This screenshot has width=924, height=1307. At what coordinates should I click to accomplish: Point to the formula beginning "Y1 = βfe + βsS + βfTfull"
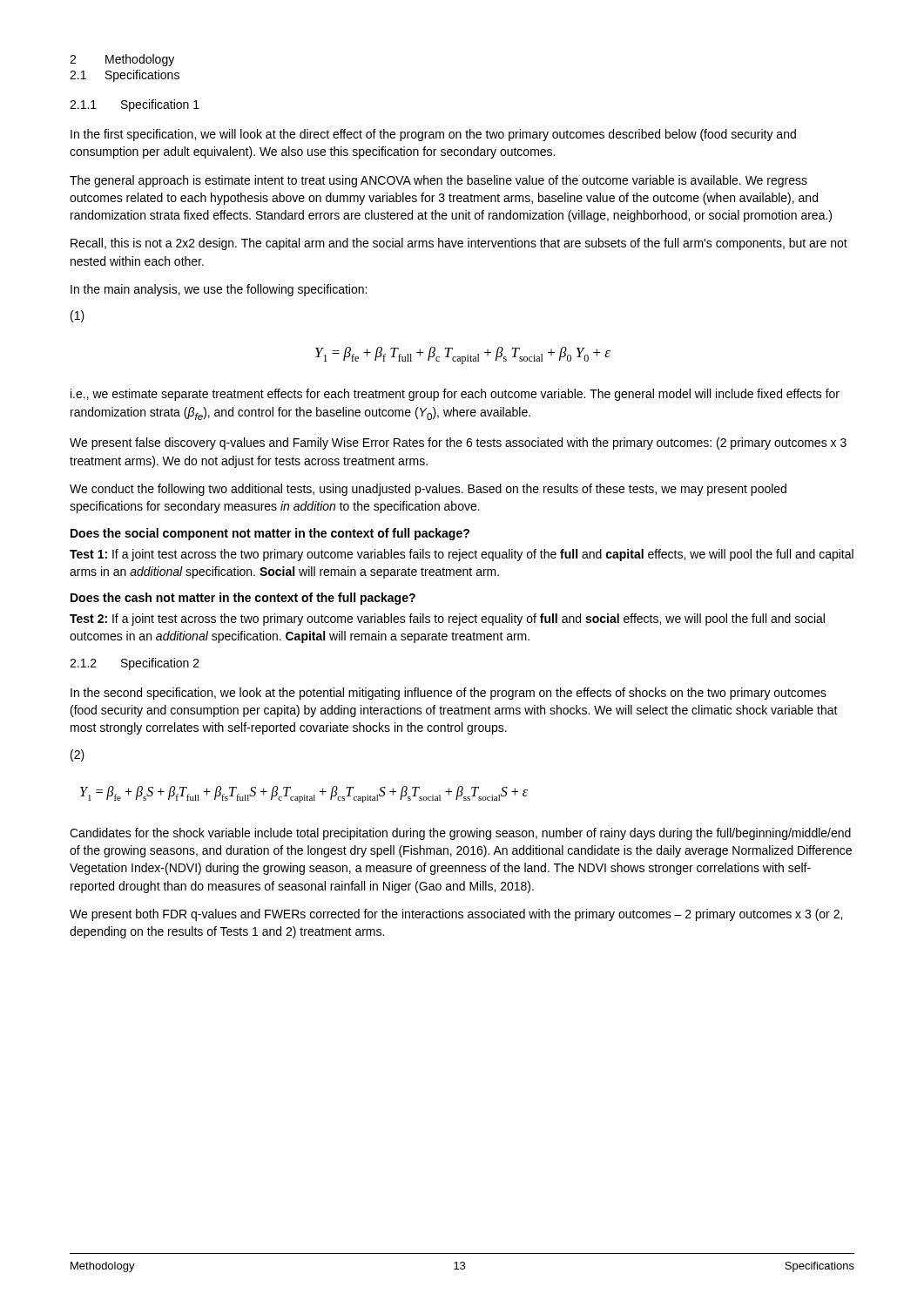462,787
